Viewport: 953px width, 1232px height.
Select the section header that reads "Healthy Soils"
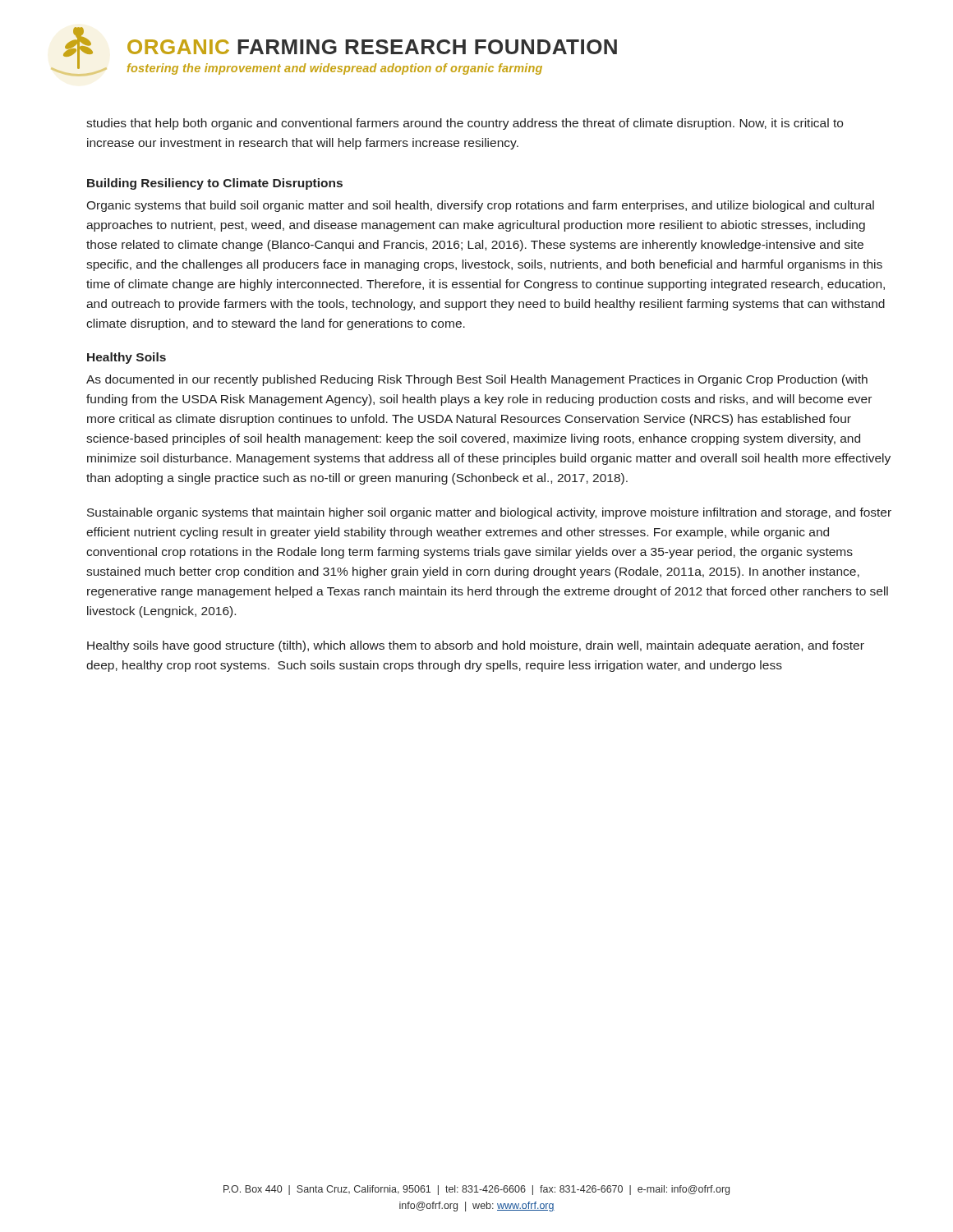[126, 357]
